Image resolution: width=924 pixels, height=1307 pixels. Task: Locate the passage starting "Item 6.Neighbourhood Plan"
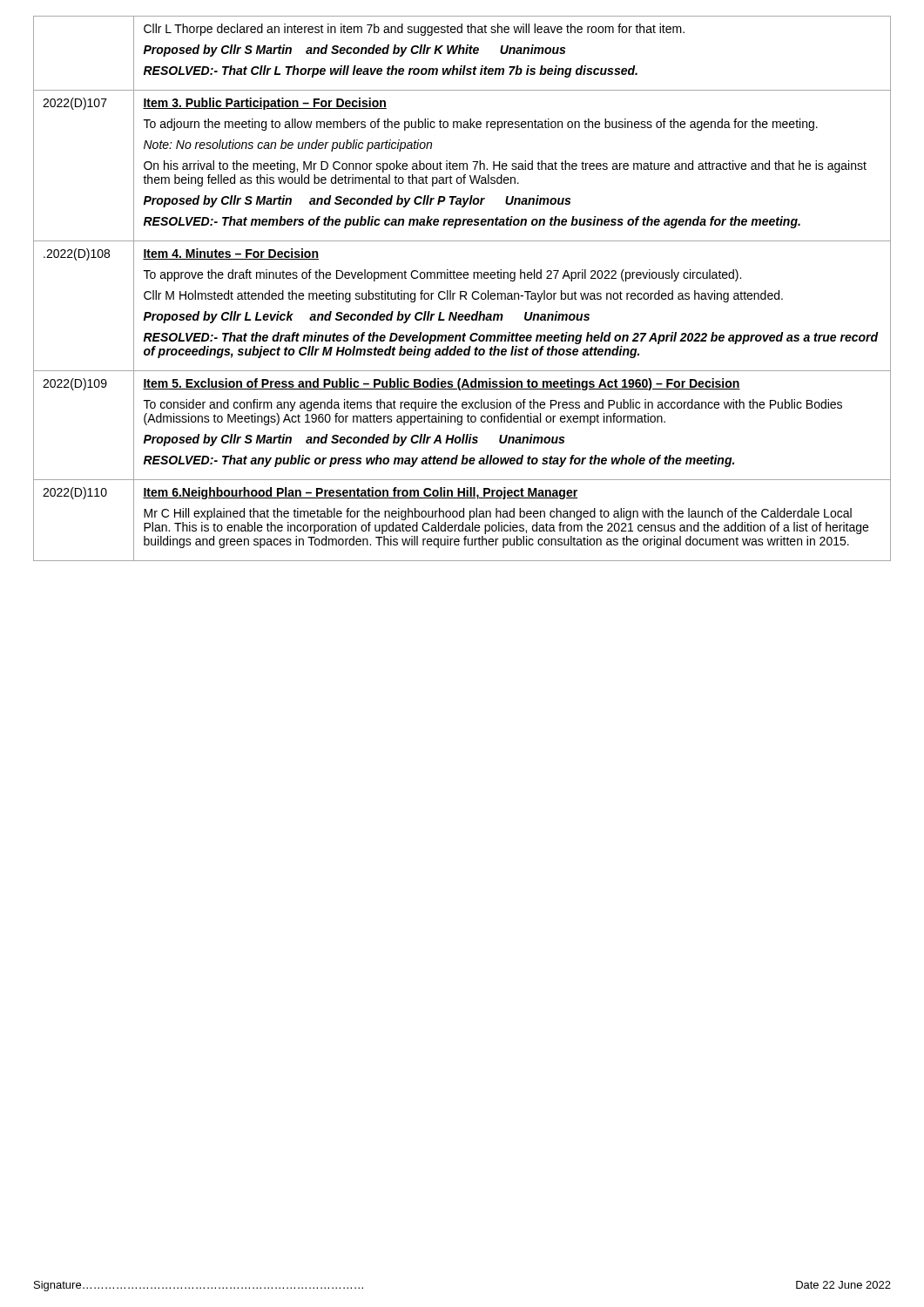[360, 492]
